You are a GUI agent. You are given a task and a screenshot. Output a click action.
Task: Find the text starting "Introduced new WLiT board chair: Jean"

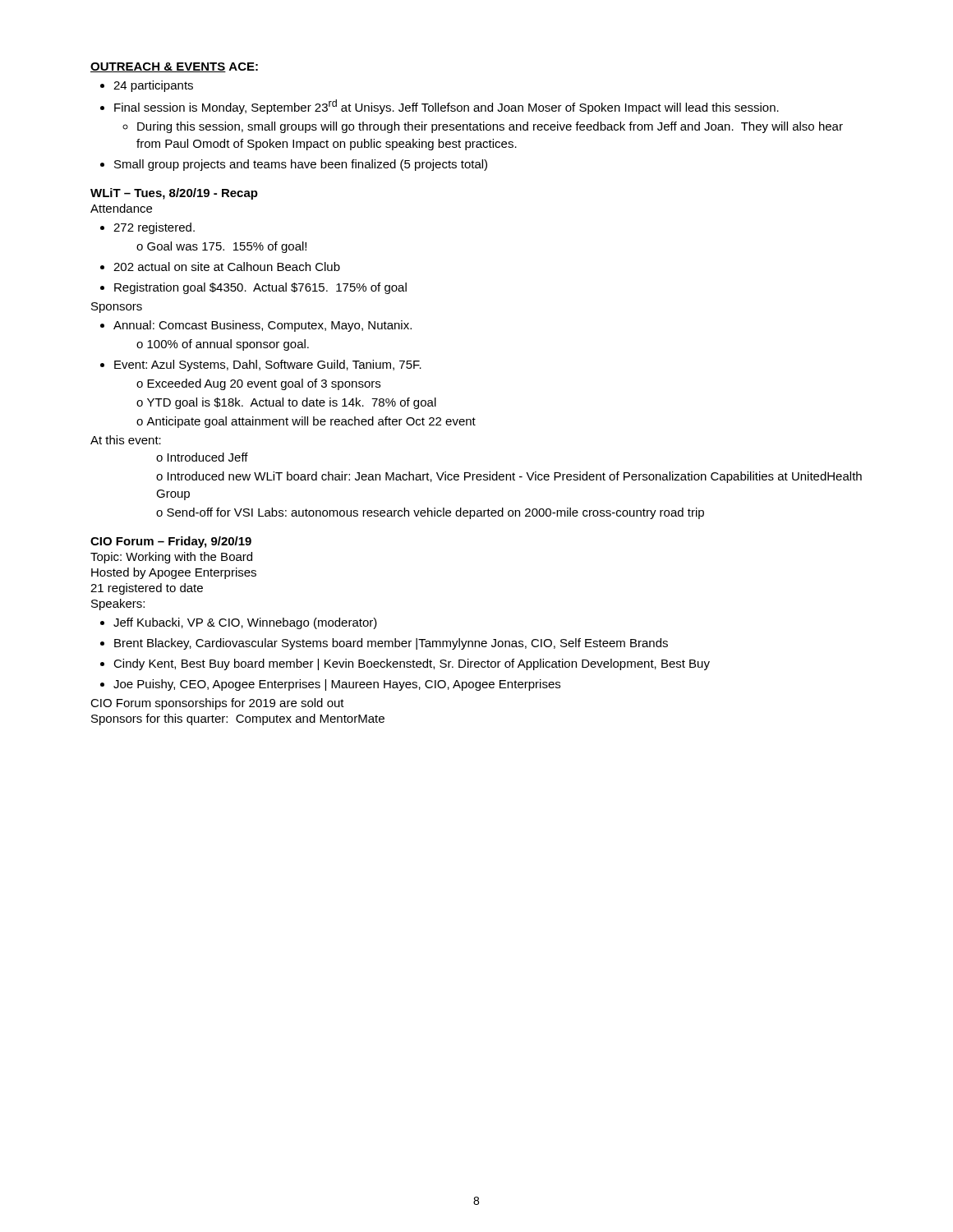point(509,485)
